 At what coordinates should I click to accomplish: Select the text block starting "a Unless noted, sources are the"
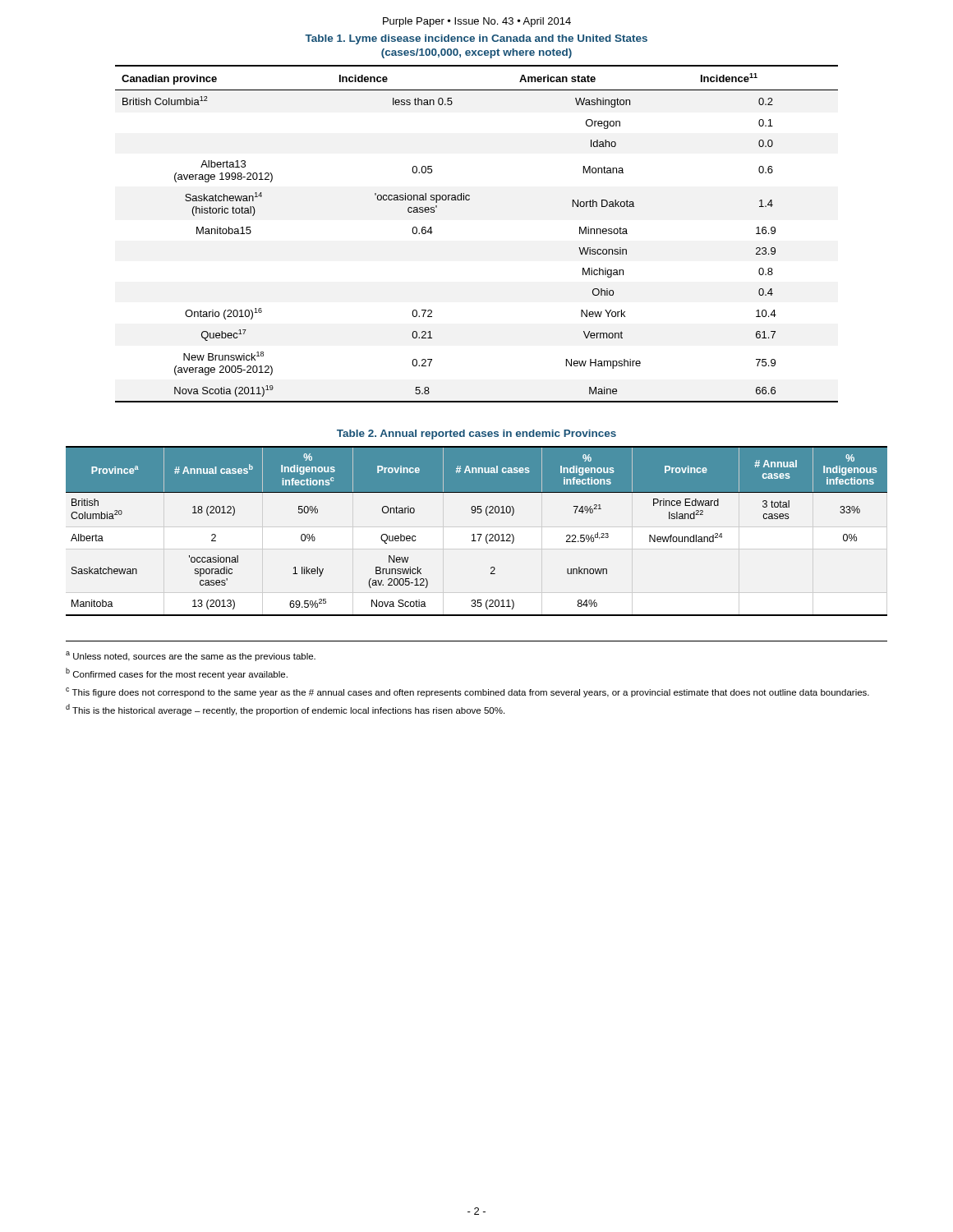pos(191,655)
